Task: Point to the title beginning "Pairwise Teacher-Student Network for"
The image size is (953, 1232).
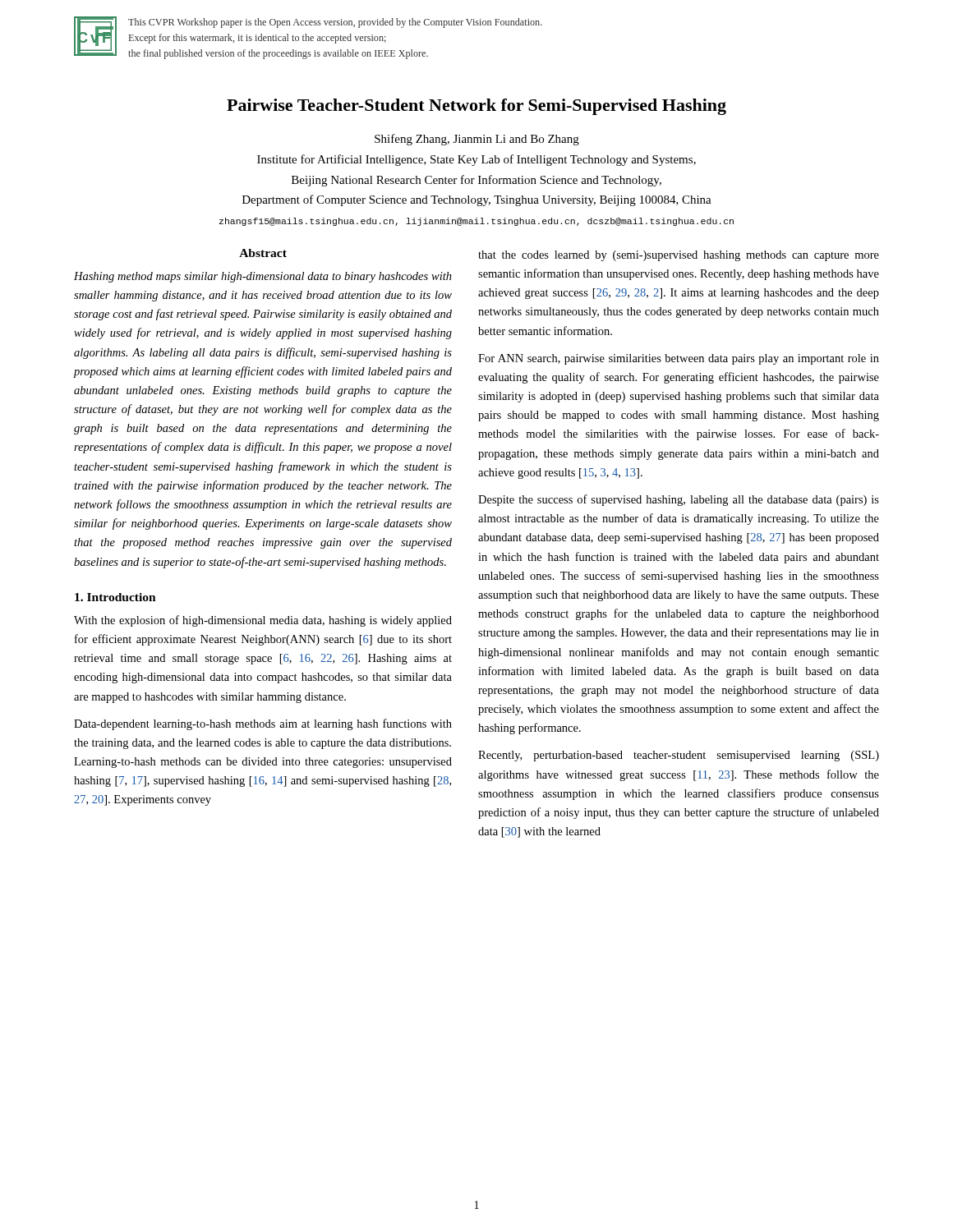Action: pyautogui.click(x=476, y=105)
